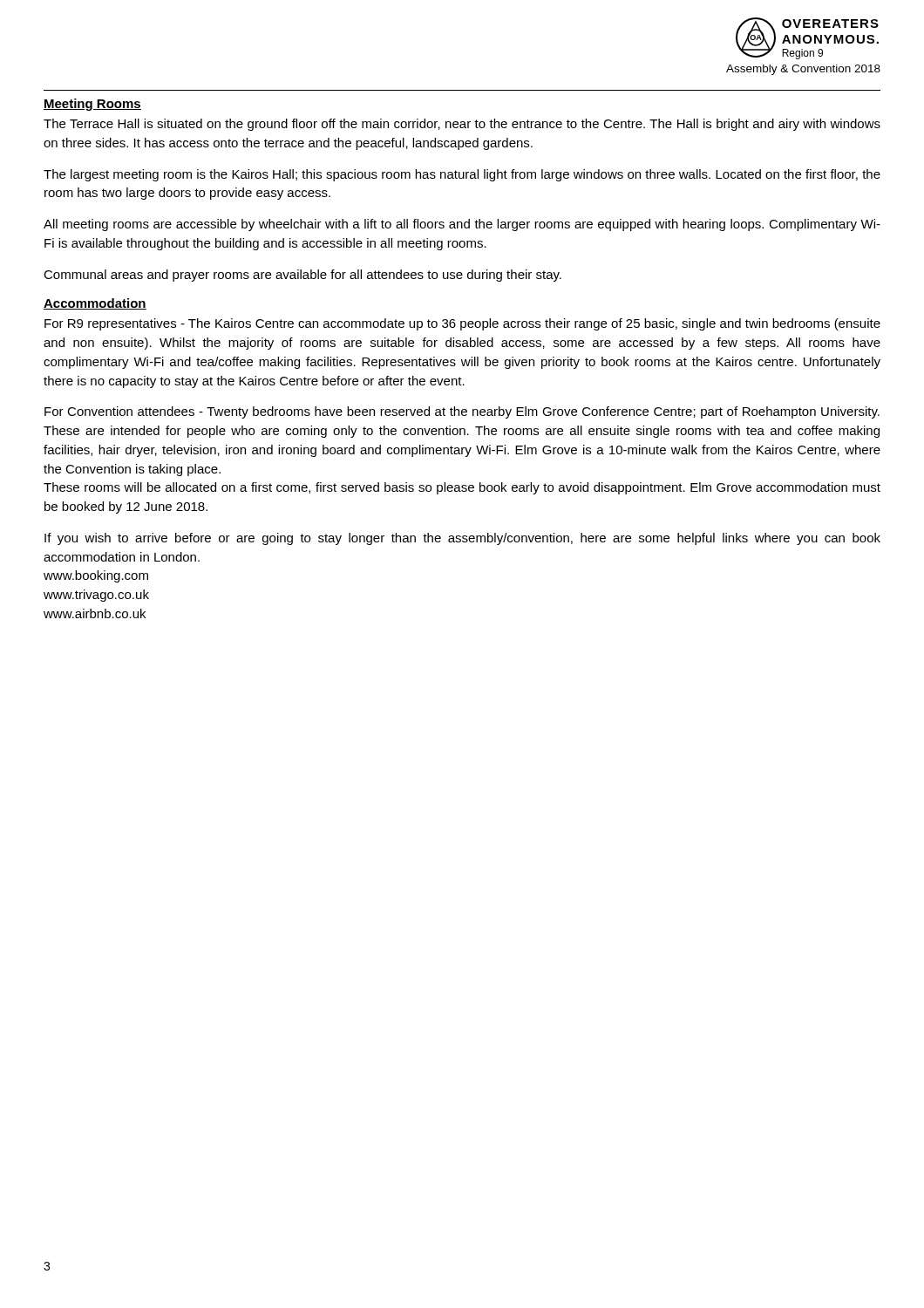Image resolution: width=924 pixels, height=1308 pixels.
Task: Click on the block starting "All meeting rooms are"
Action: pos(462,233)
